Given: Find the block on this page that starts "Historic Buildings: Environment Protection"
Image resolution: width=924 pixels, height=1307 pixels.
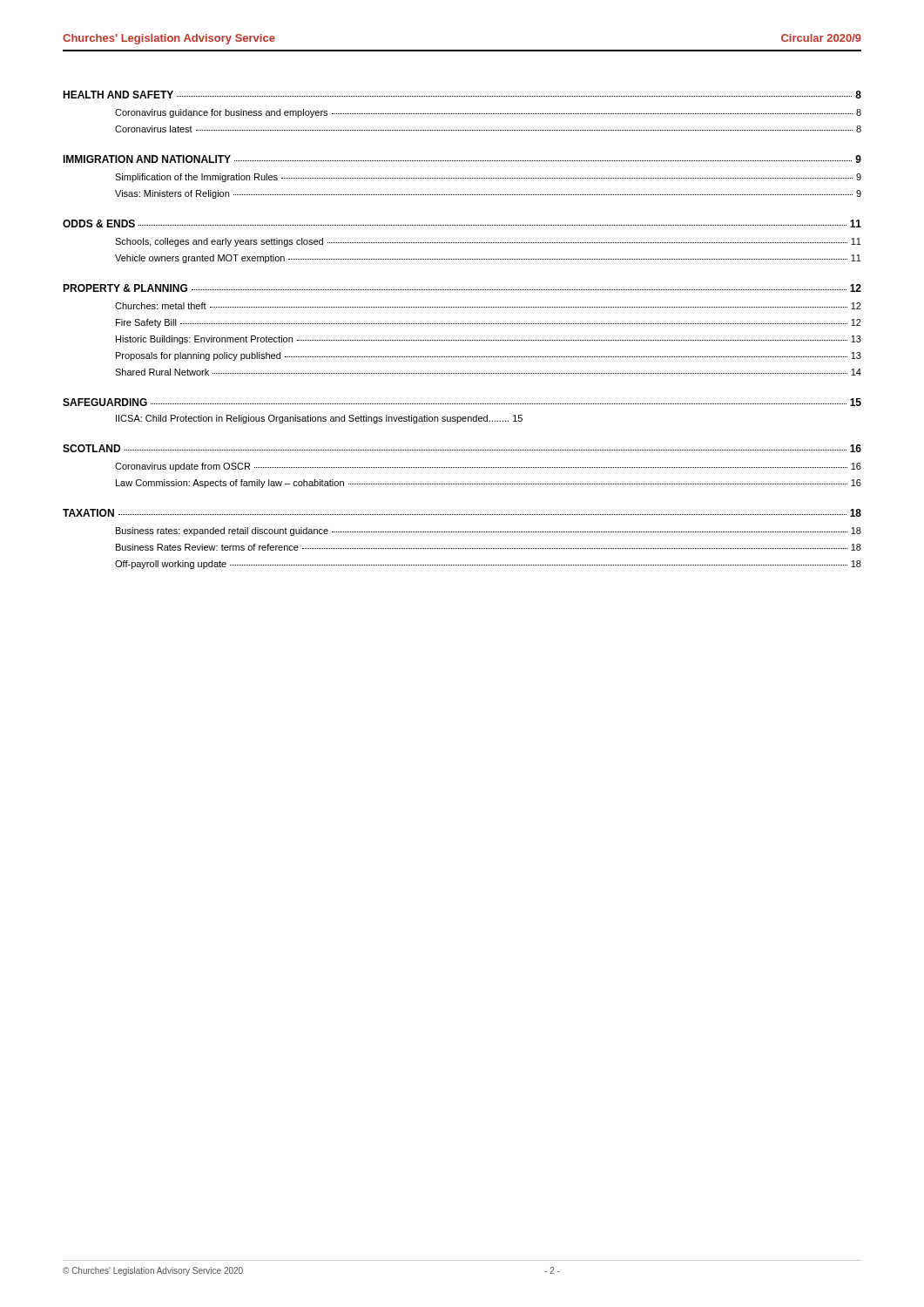Looking at the screenshot, I should point(488,338).
